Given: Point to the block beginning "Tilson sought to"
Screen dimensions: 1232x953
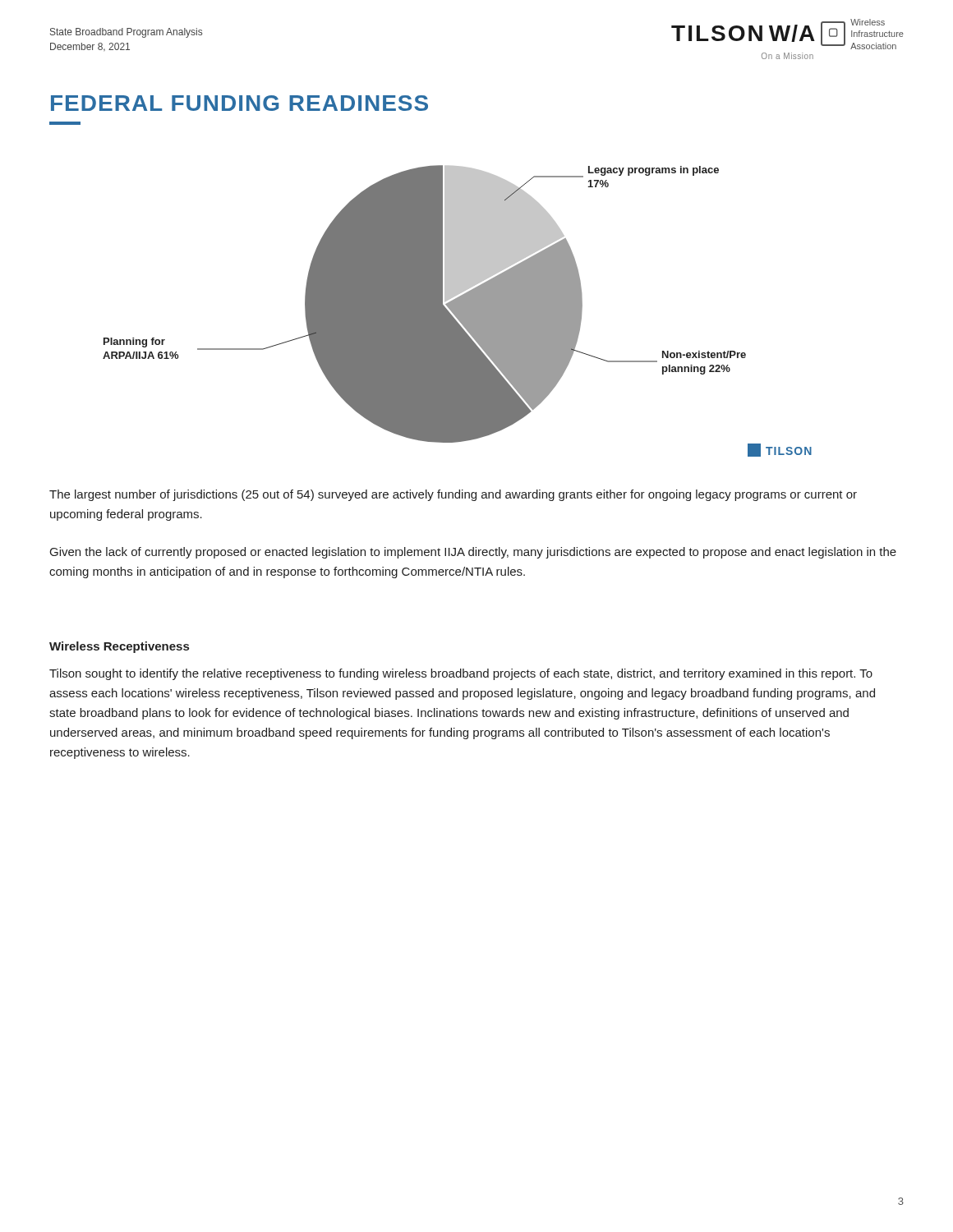Looking at the screenshot, I should [463, 713].
